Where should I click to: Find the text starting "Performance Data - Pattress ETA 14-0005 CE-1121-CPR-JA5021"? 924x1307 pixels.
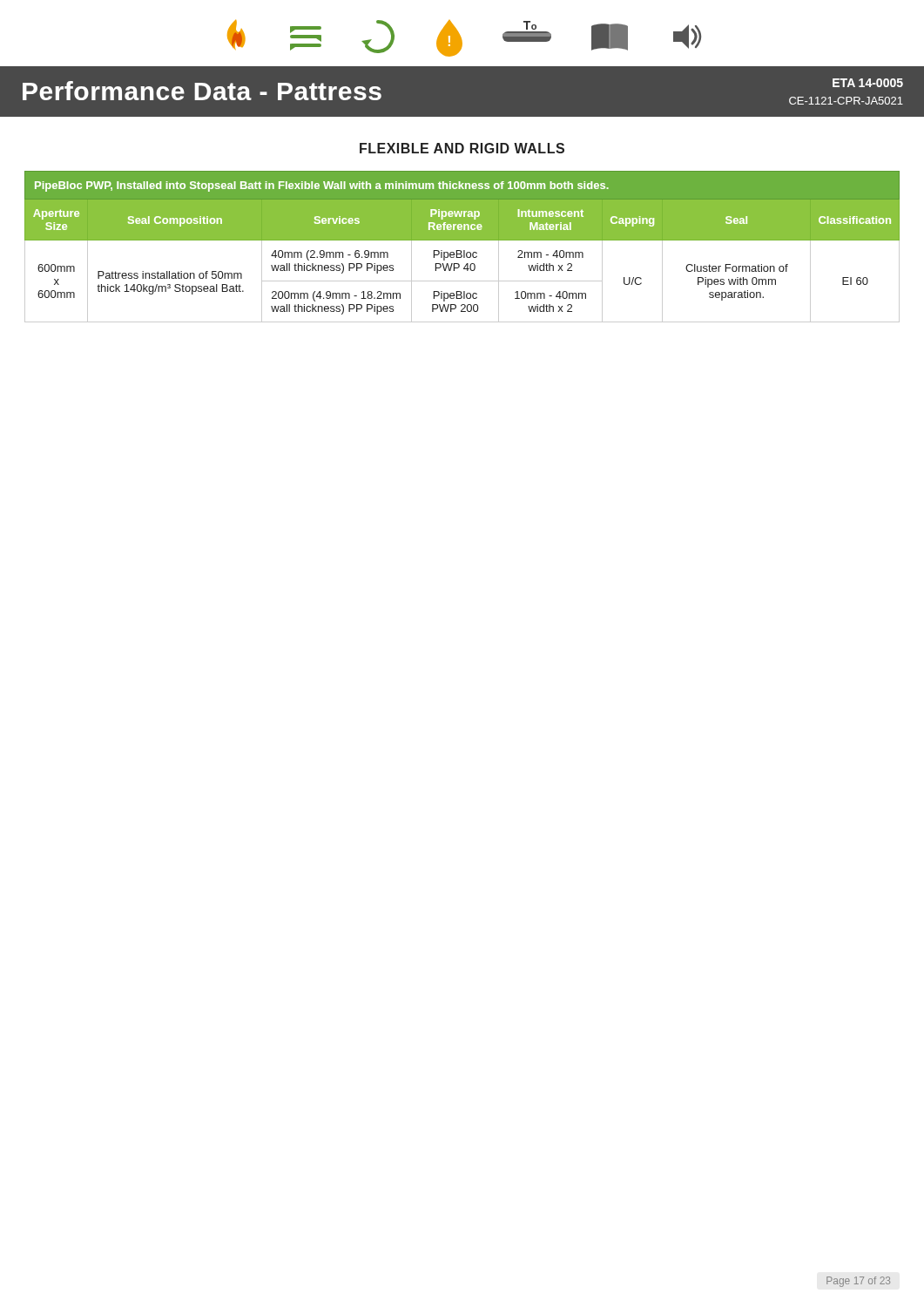pyautogui.click(x=198, y=91)
